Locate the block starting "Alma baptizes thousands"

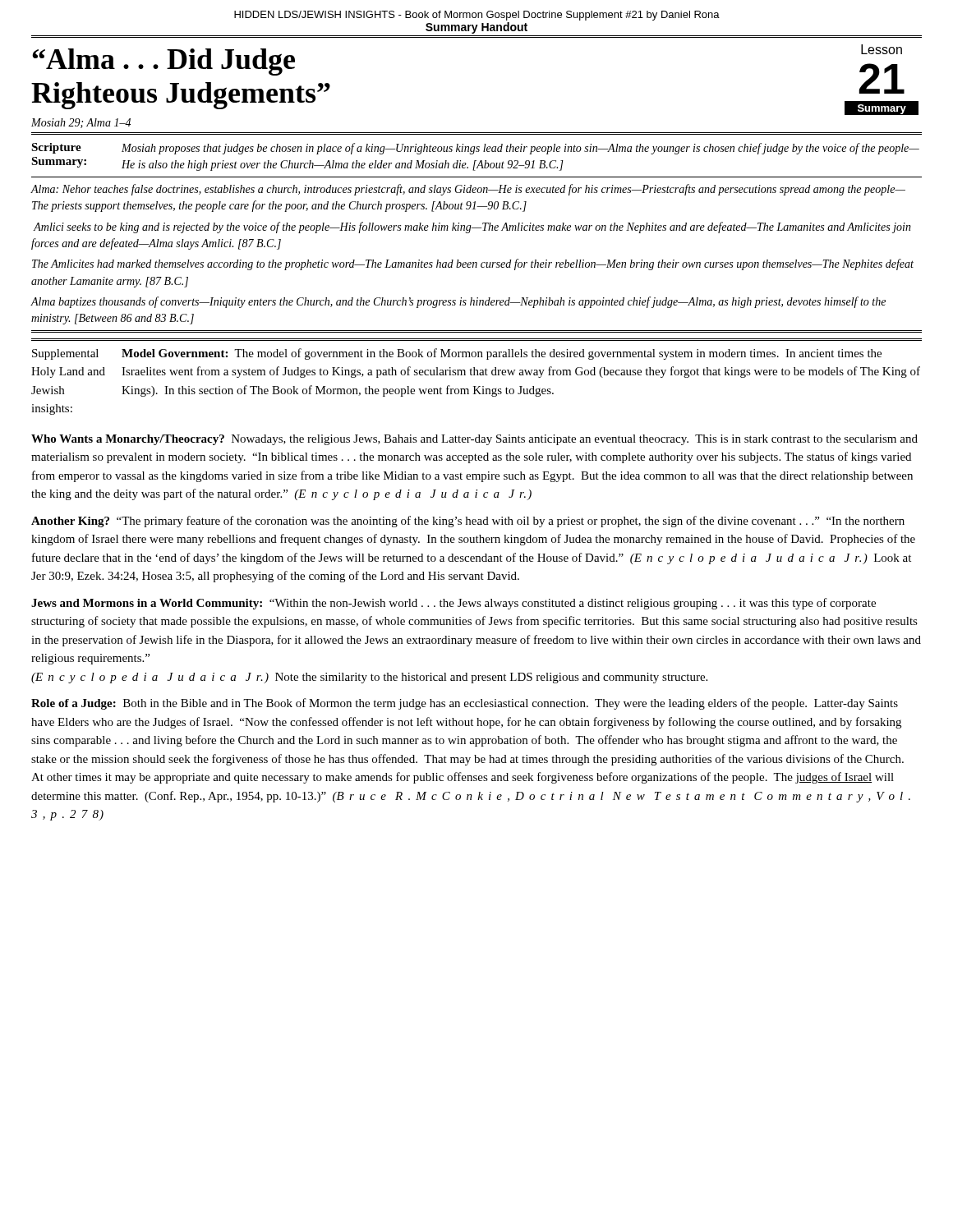(459, 310)
